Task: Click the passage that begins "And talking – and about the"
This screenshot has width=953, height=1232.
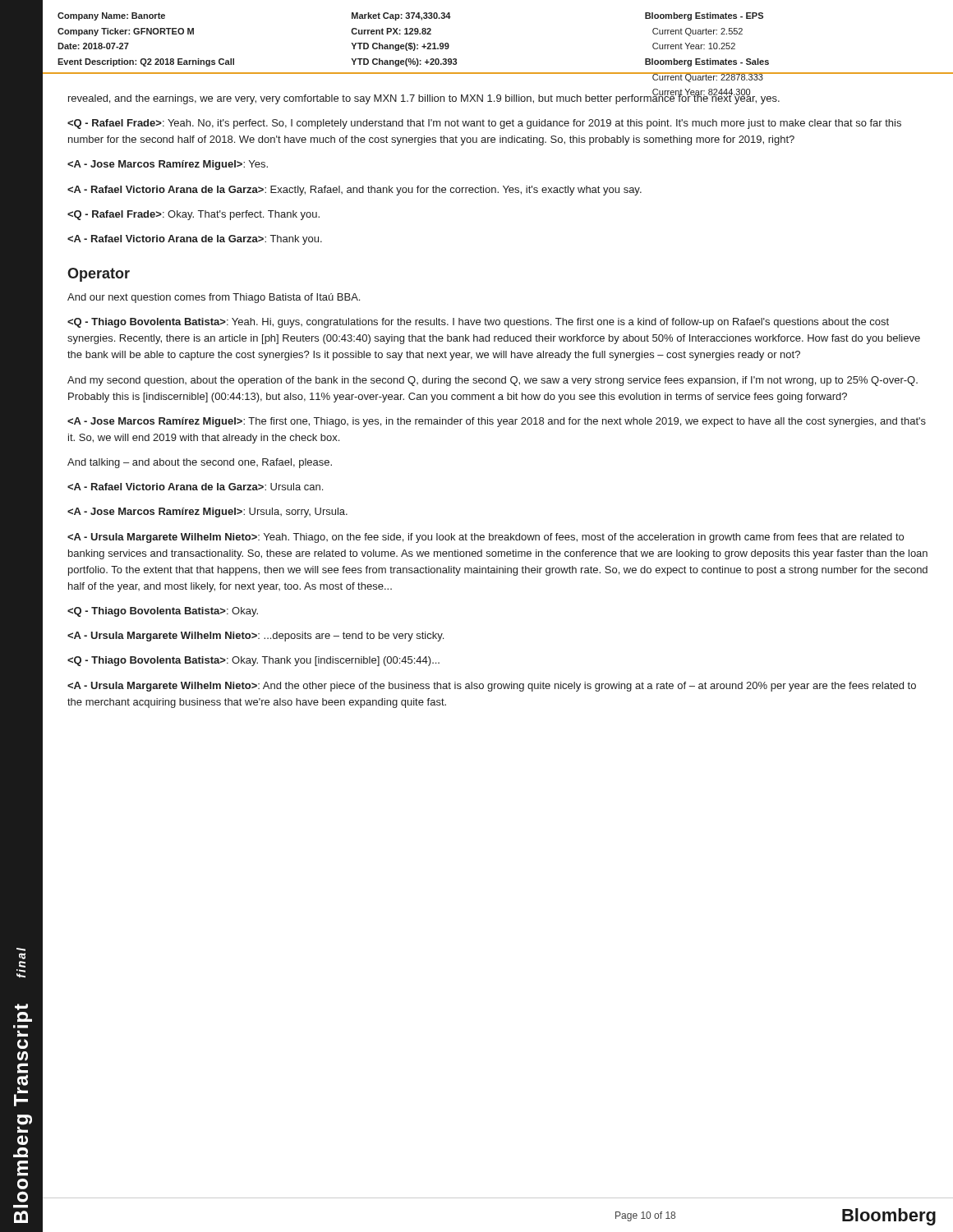Action: (200, 462)
